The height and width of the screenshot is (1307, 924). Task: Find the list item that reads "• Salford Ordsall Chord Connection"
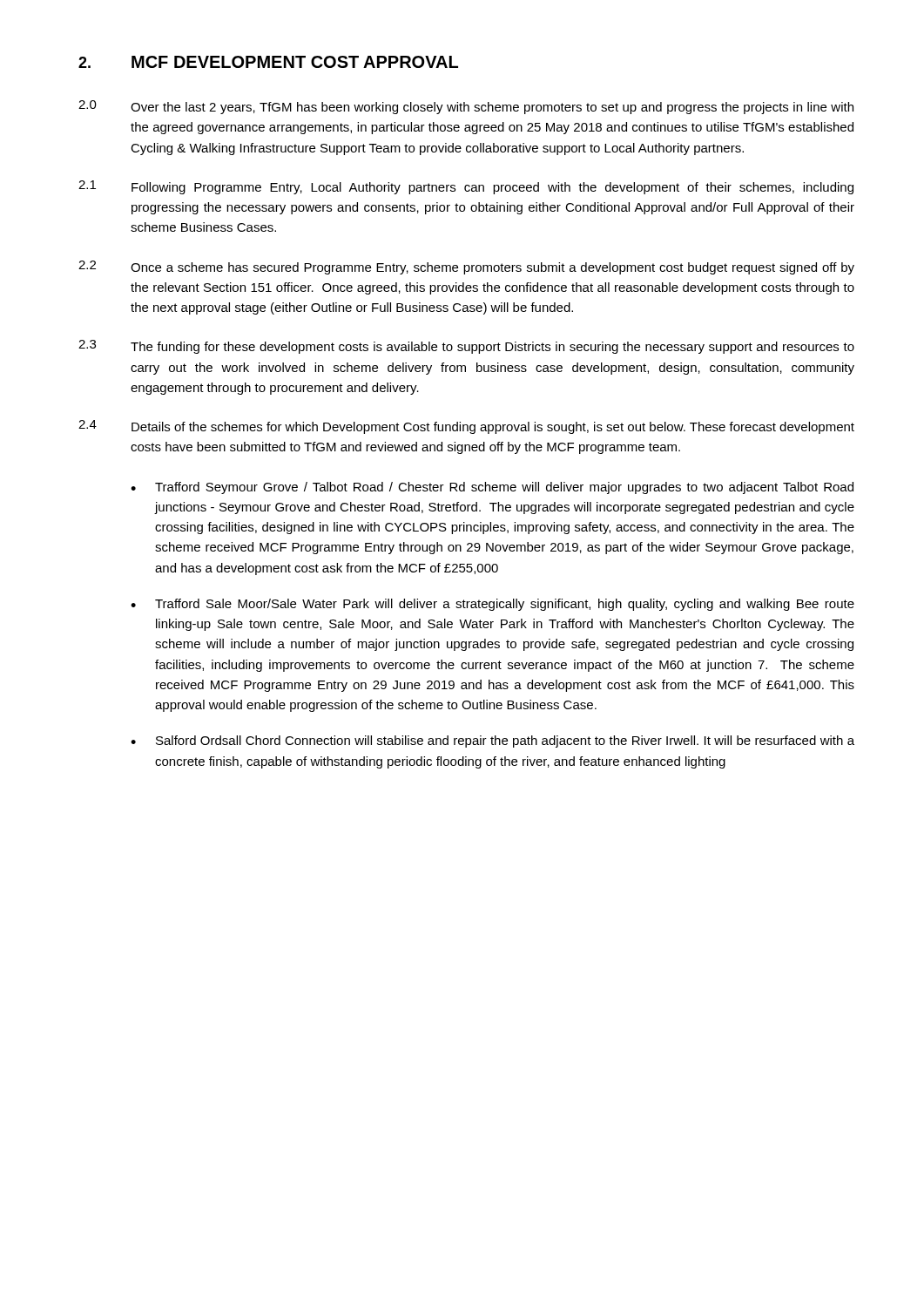tap(492, 751)
